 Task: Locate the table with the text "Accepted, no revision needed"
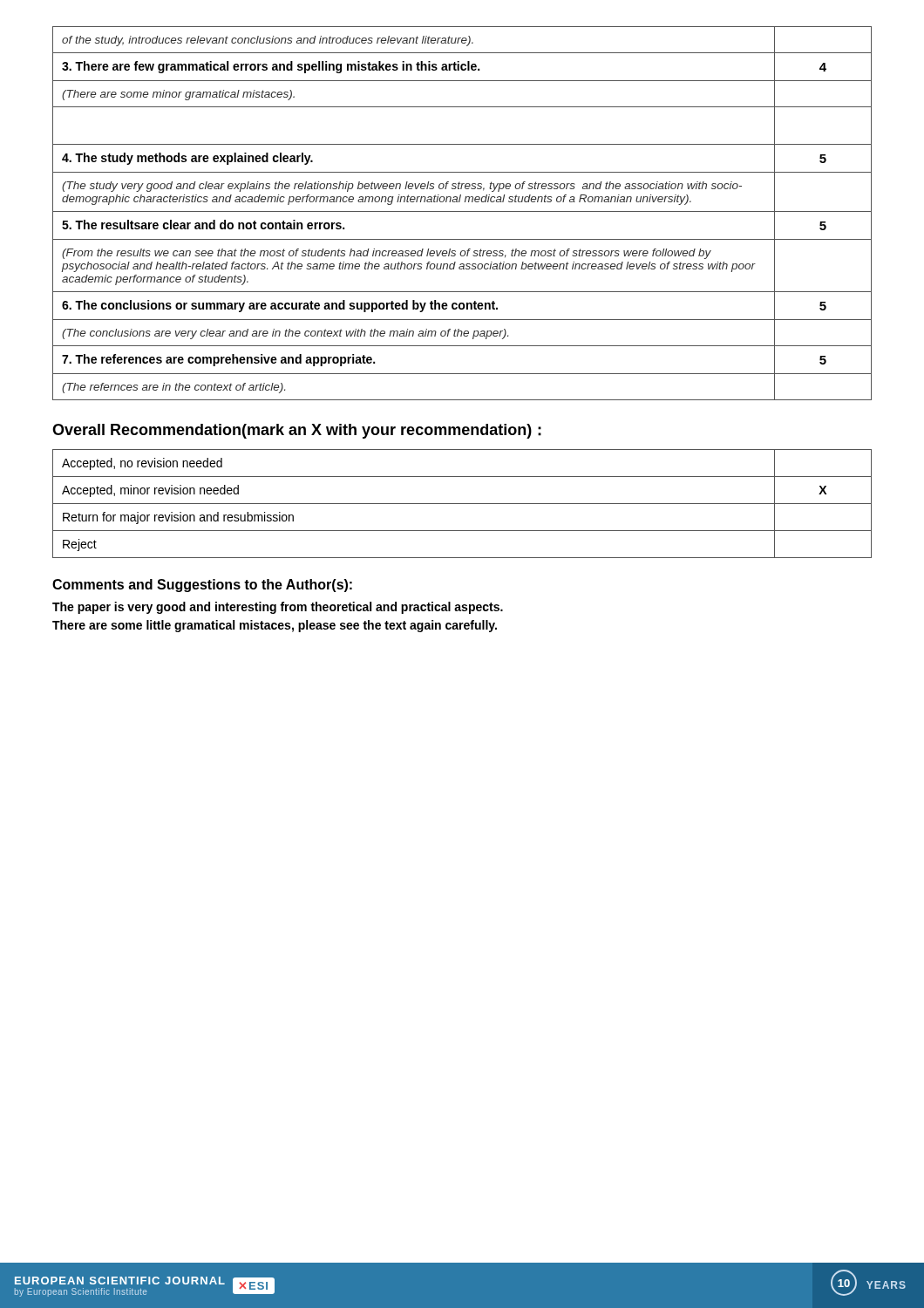point(462,504)
